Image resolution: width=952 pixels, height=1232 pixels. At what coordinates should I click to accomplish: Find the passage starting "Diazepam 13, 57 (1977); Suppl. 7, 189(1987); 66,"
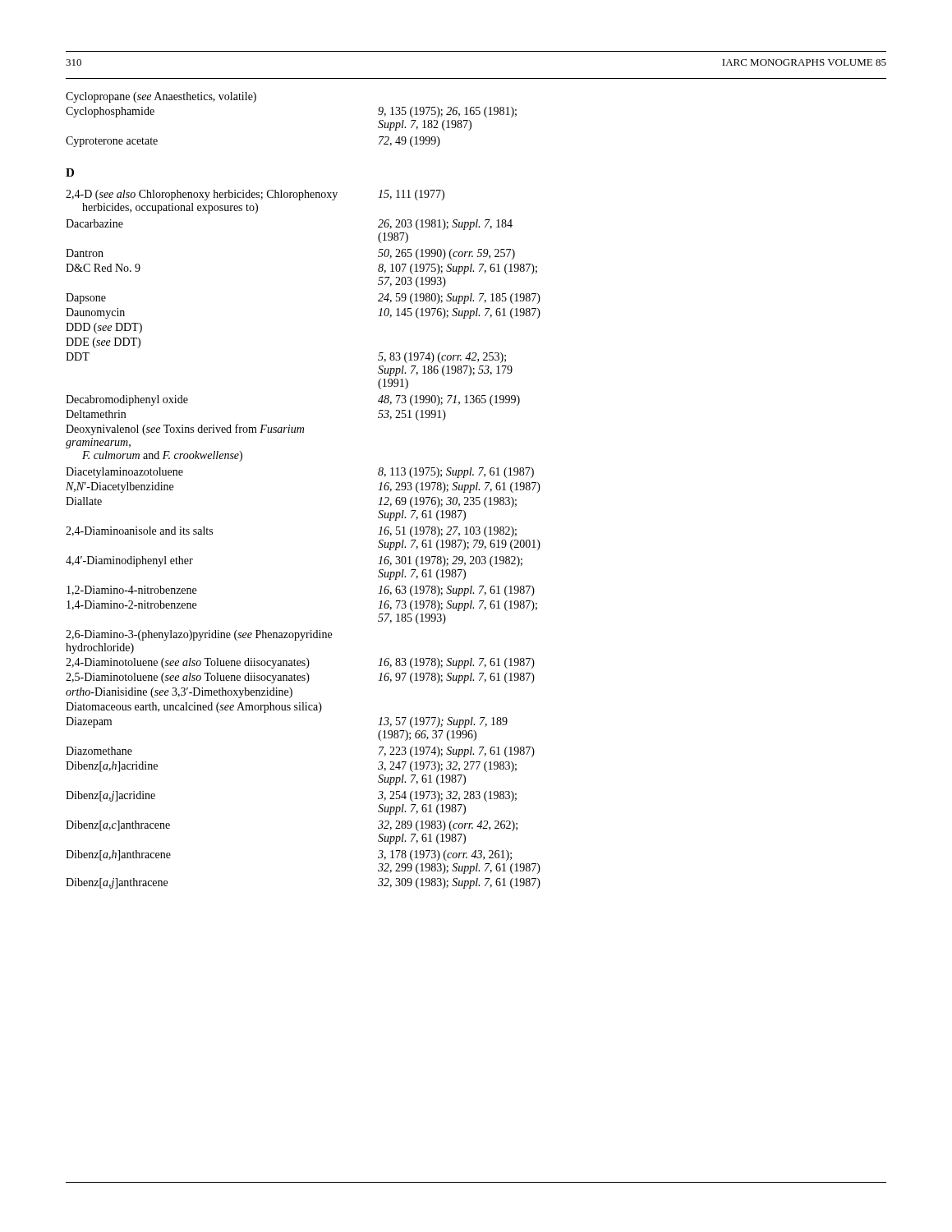[x=476, y=729]
